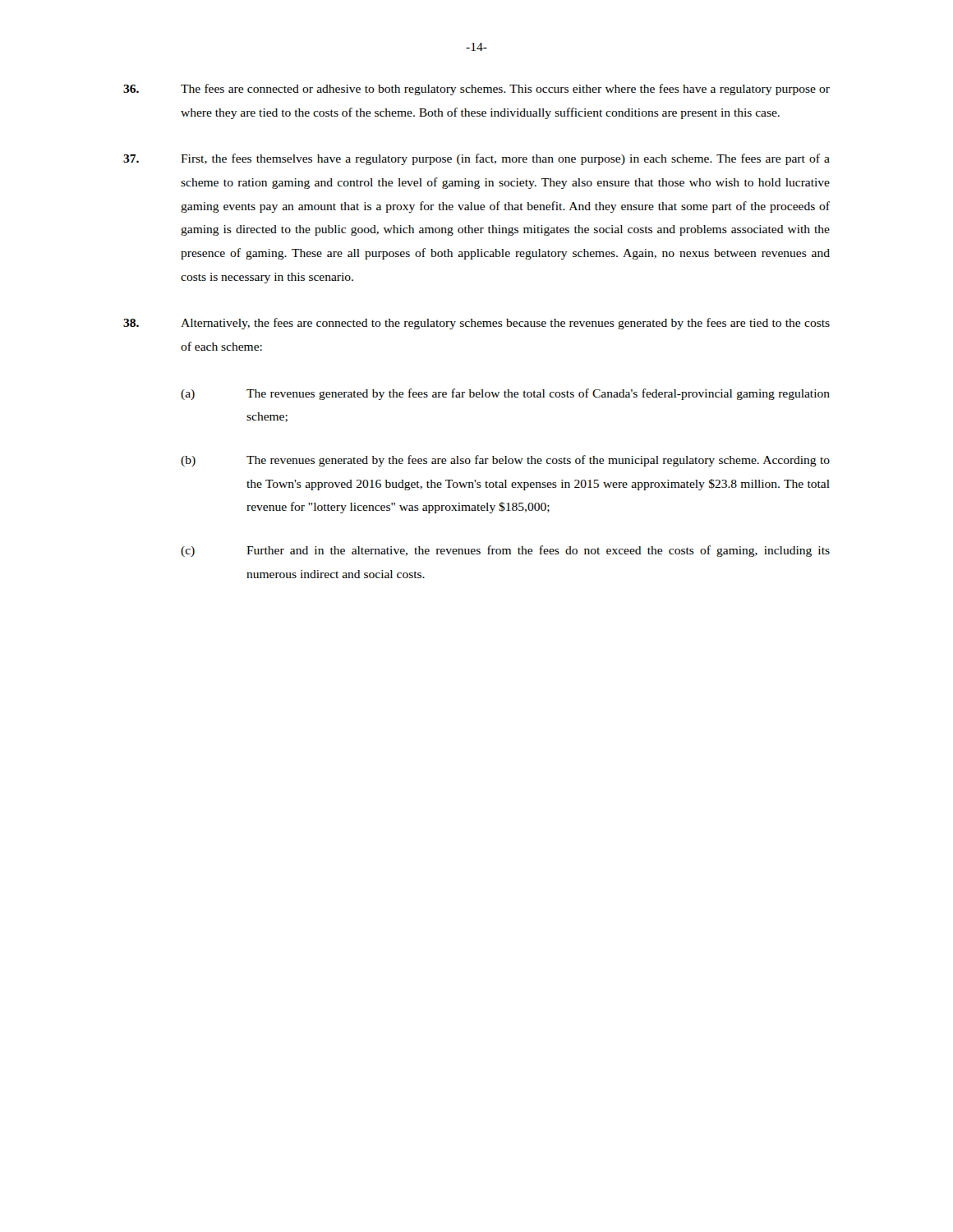Image resolution: width=953 pixels, height=1232 pixels.
Task: Click the passage that begins "(b) The revenues generated by"
Action: (x=505, y=484)
